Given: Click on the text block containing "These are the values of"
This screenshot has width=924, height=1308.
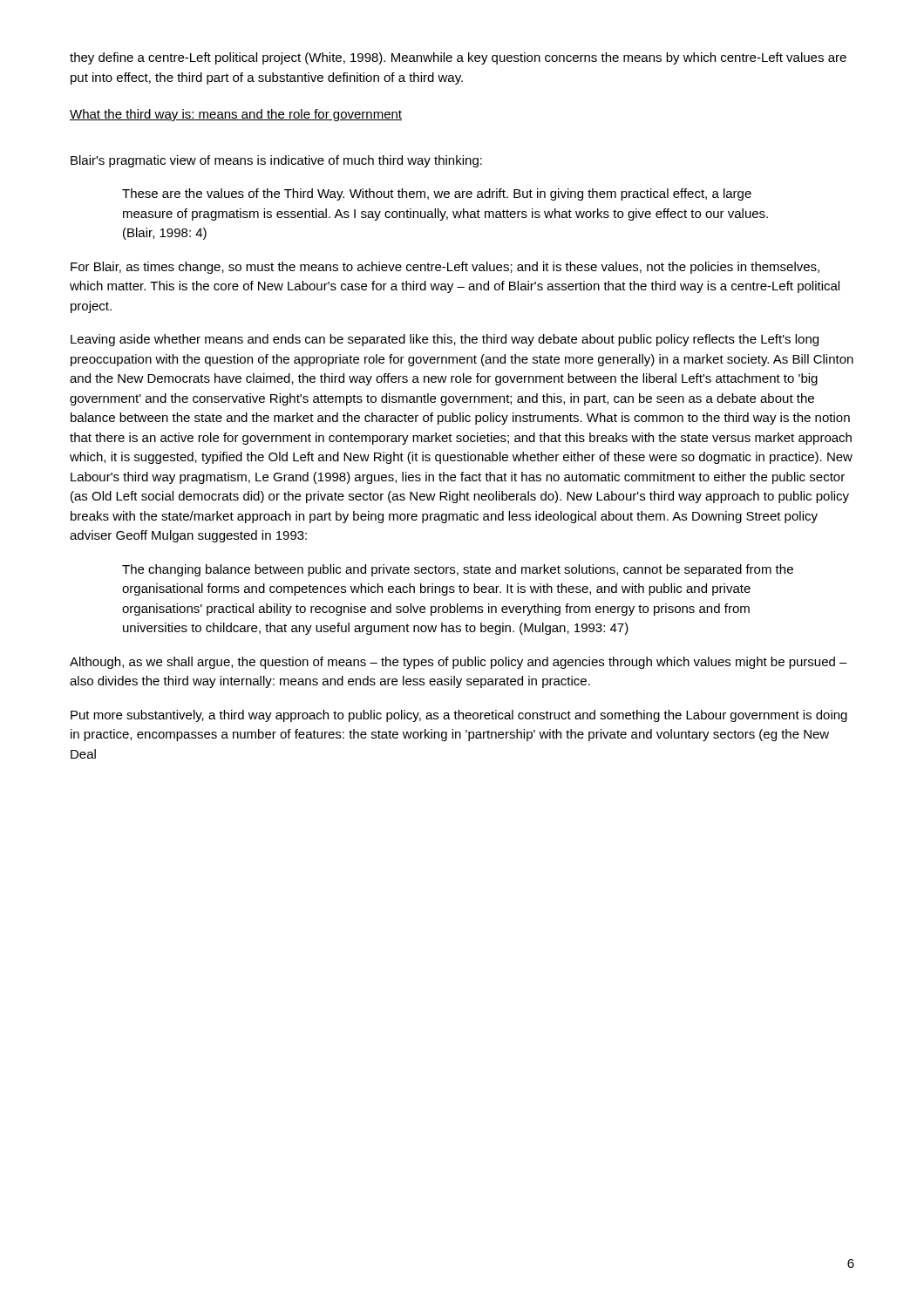Looking at the screenshot, I should [x=446, y=213].
